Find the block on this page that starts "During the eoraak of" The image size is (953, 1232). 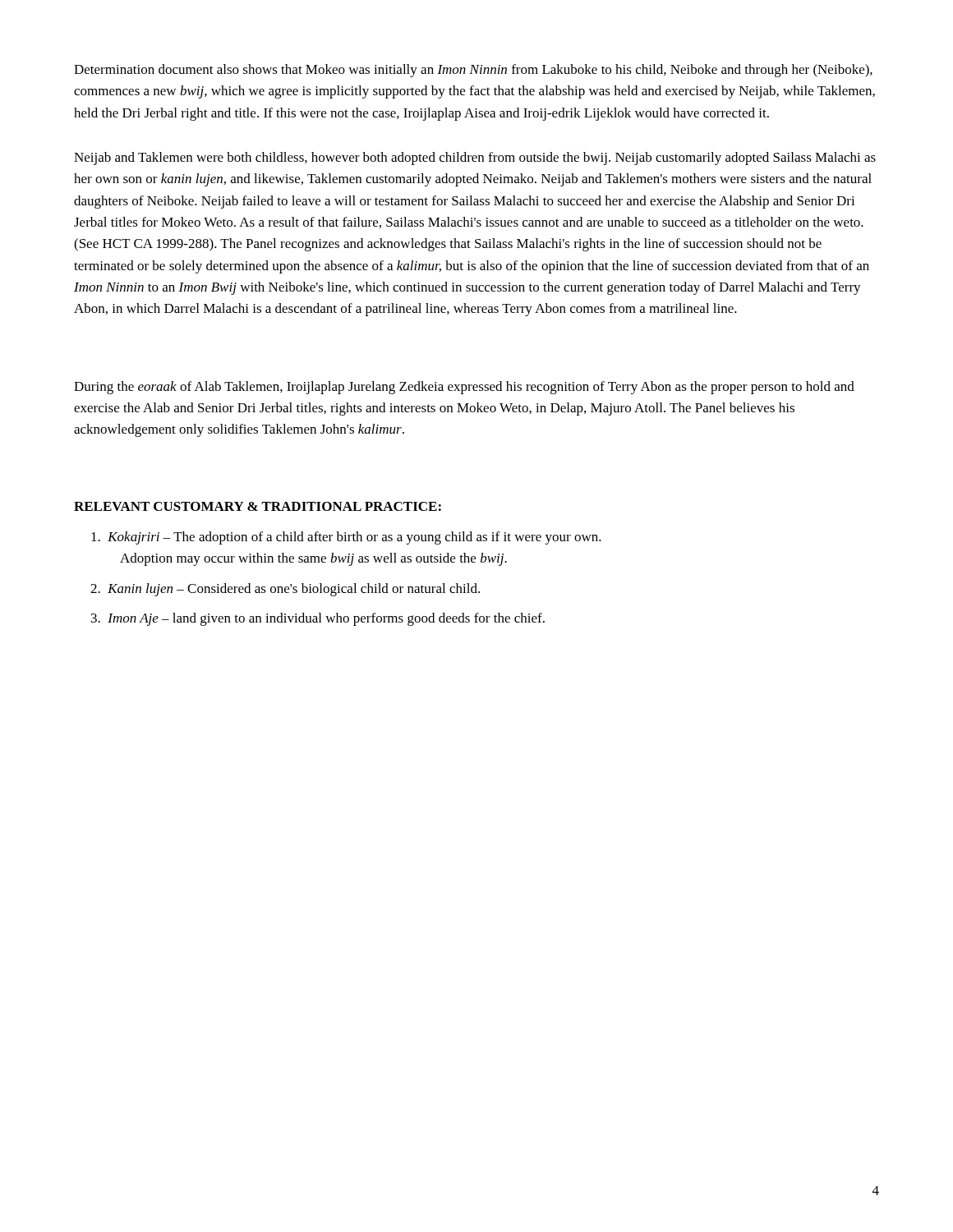(464, 408)
